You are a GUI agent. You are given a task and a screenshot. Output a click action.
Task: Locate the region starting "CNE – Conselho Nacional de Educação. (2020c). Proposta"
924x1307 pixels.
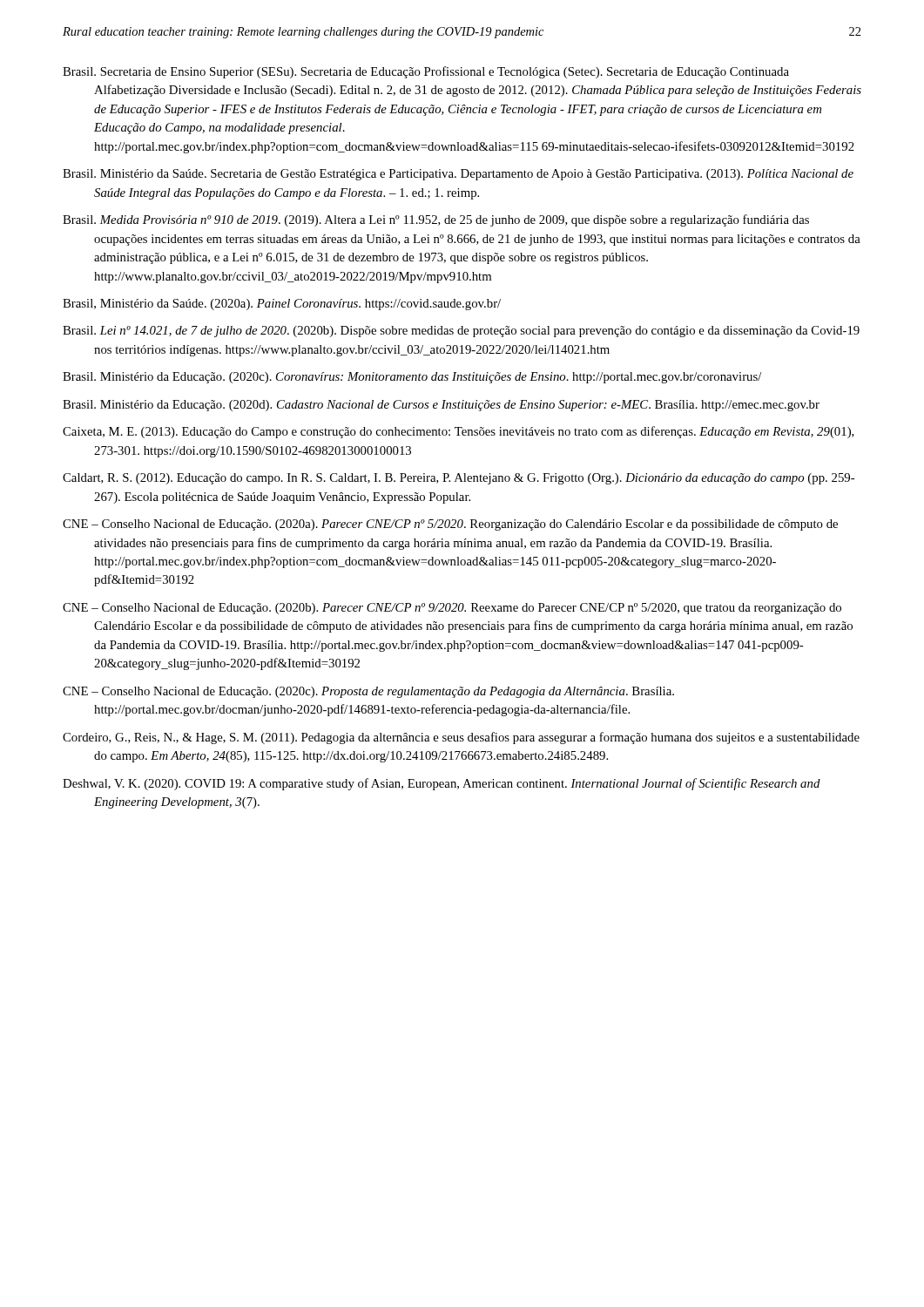[x=369, y=700]
